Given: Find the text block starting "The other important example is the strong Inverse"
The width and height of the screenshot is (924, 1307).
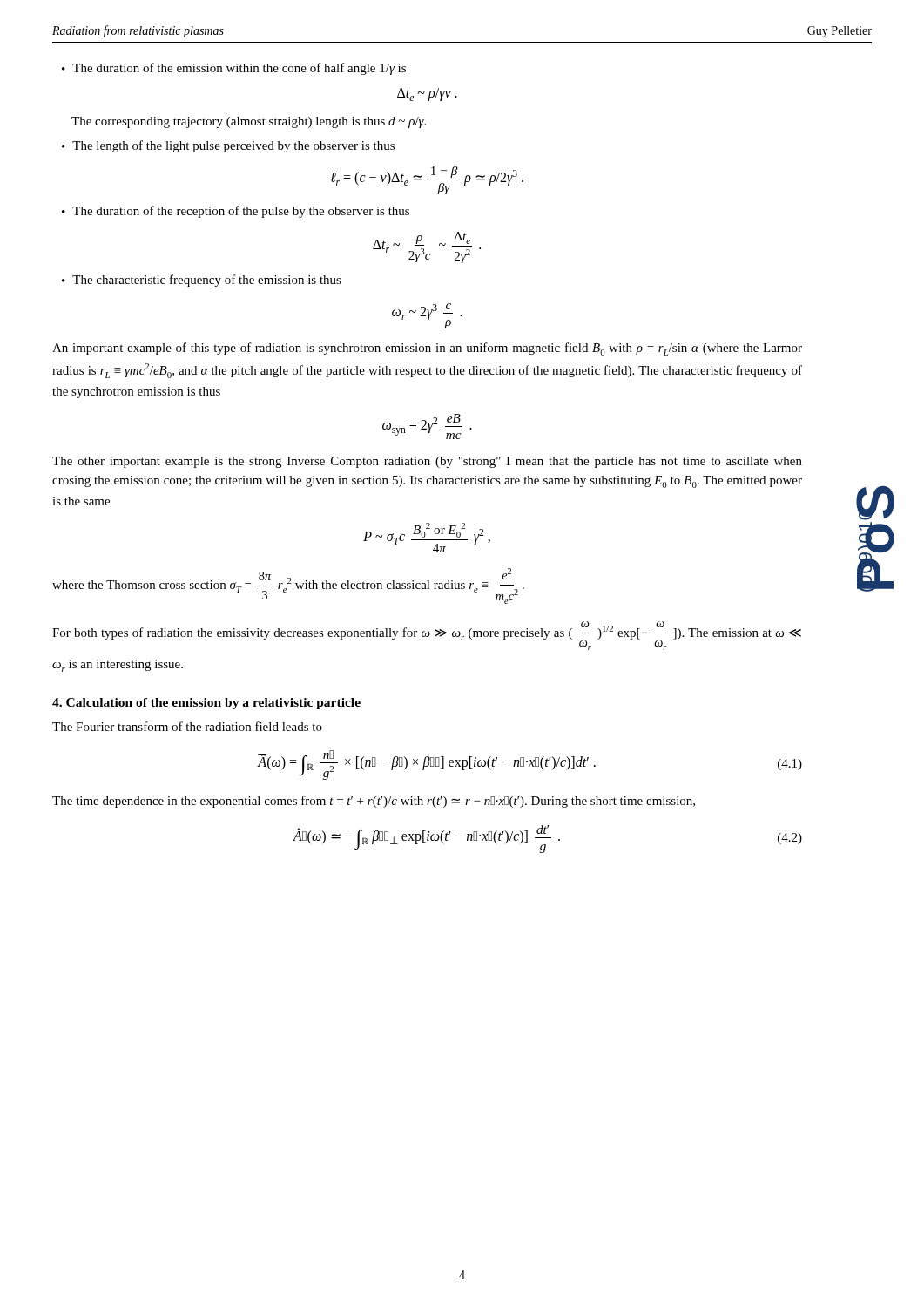Looking at the screenshot, I should point(427,481).
